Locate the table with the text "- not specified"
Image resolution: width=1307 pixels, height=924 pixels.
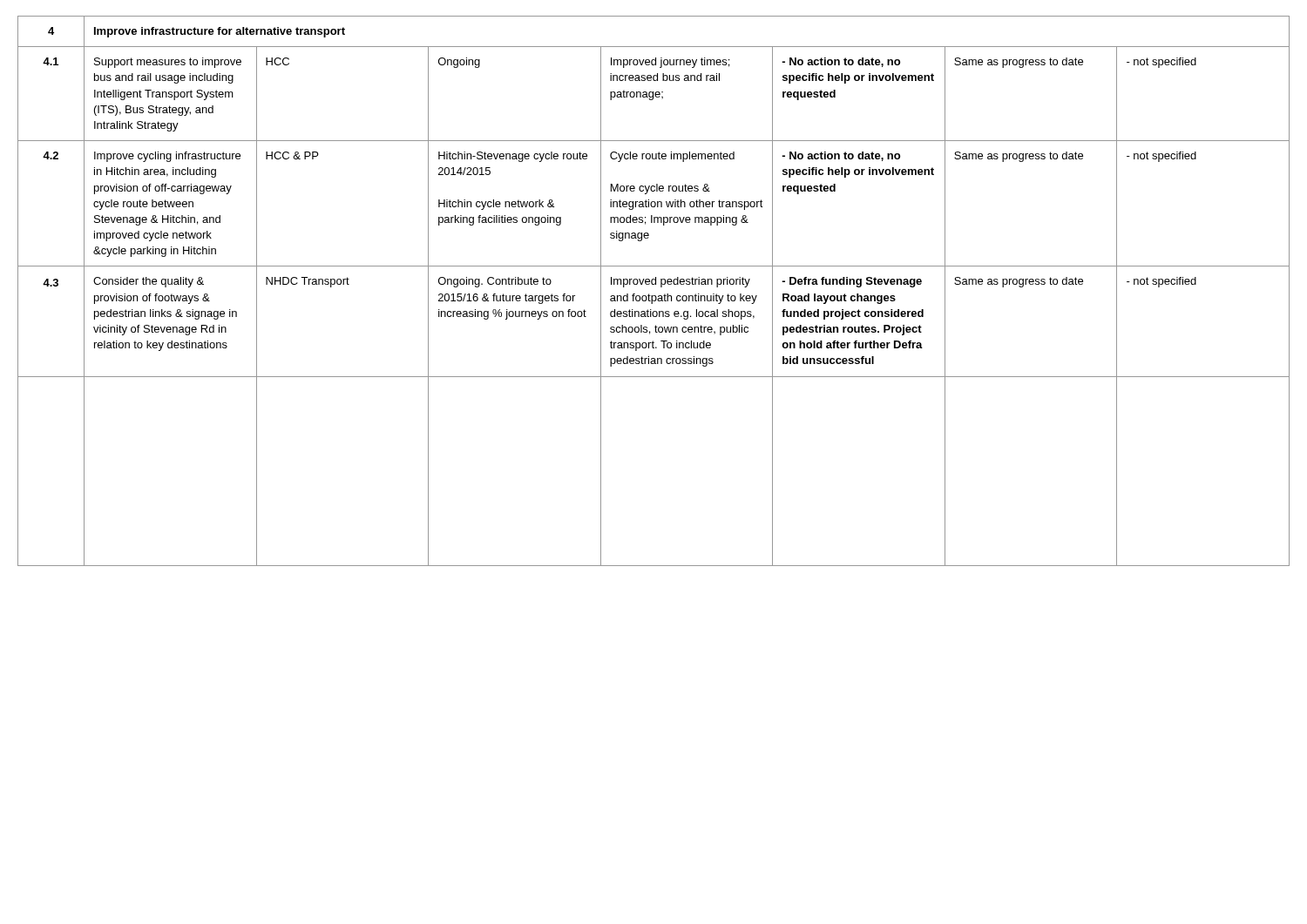[x=654, y=291]
